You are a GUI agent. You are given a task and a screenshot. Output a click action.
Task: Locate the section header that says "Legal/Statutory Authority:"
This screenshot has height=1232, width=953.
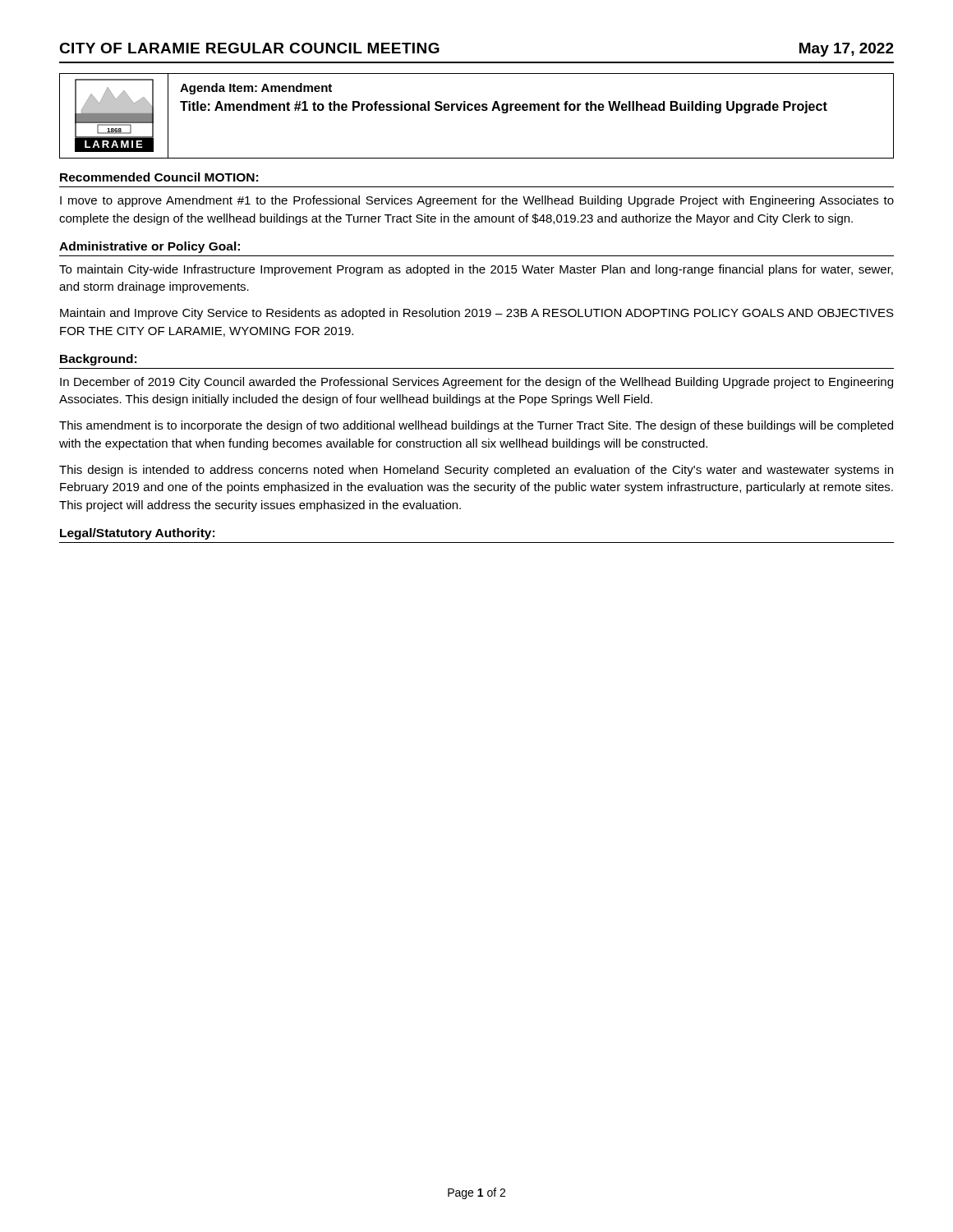point(137,532)
